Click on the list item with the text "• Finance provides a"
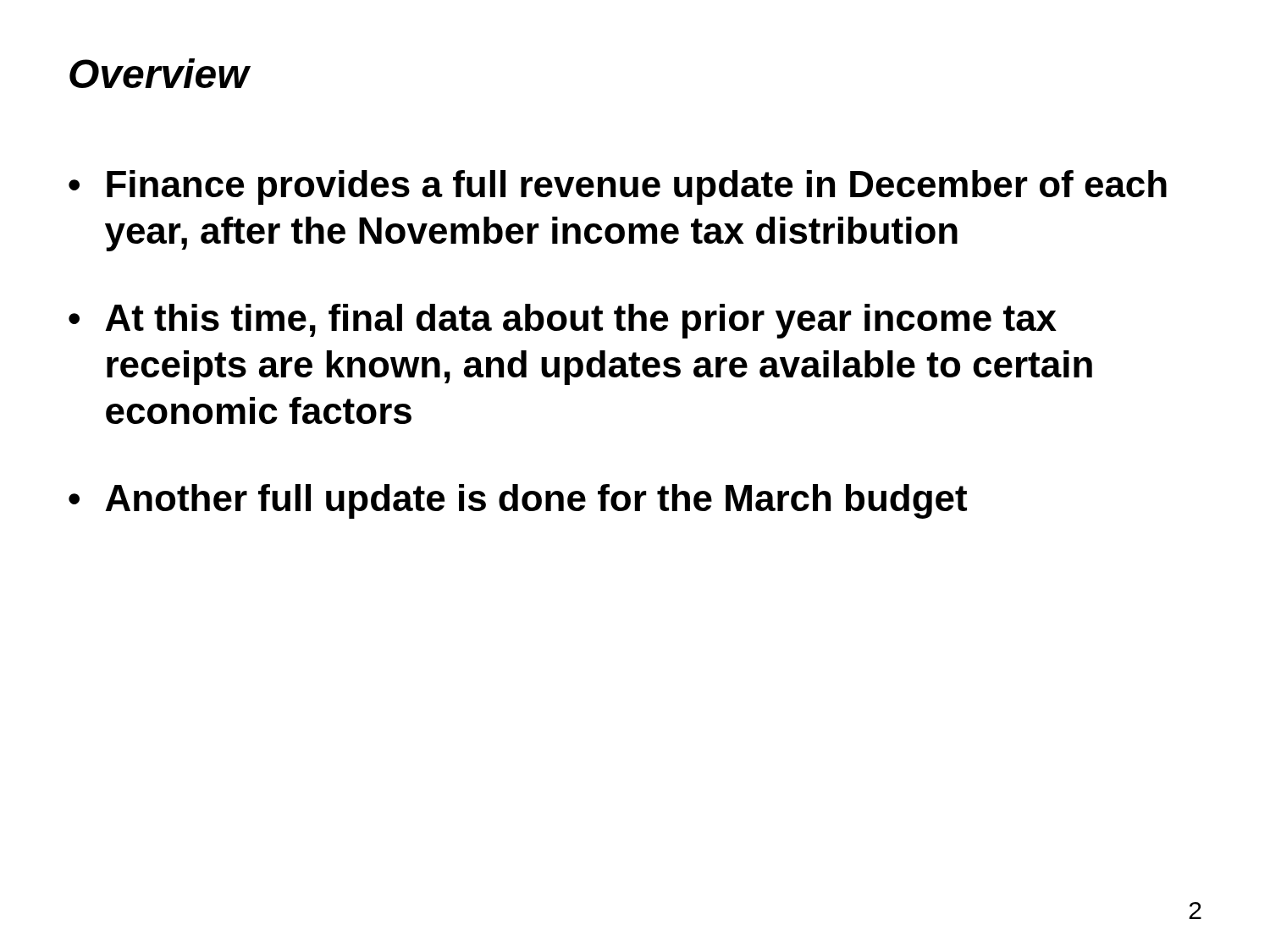The image size is (1270, 952). tap(635, 207)
